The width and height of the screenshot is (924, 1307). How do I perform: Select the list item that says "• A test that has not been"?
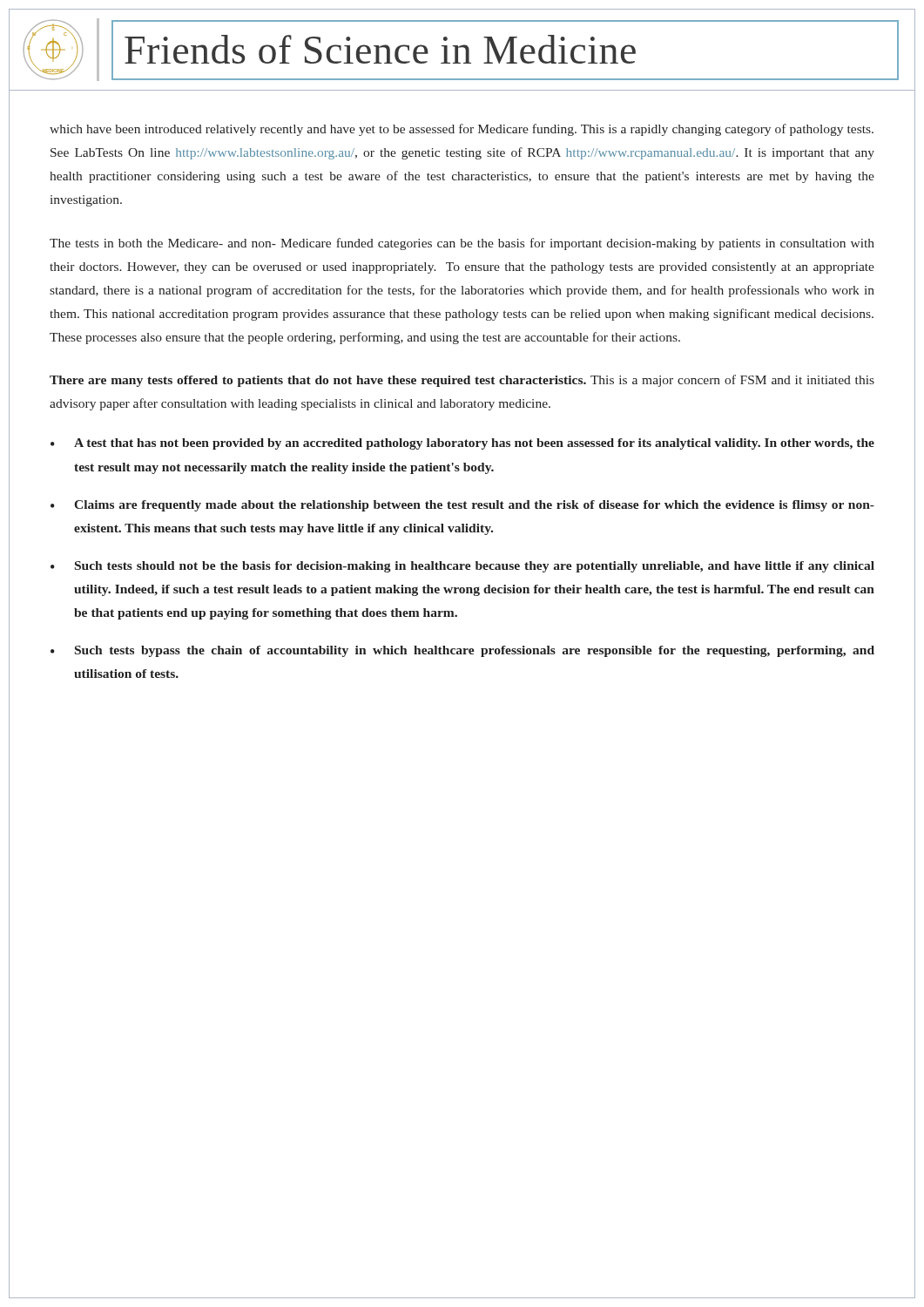click(x=462, y=454)
